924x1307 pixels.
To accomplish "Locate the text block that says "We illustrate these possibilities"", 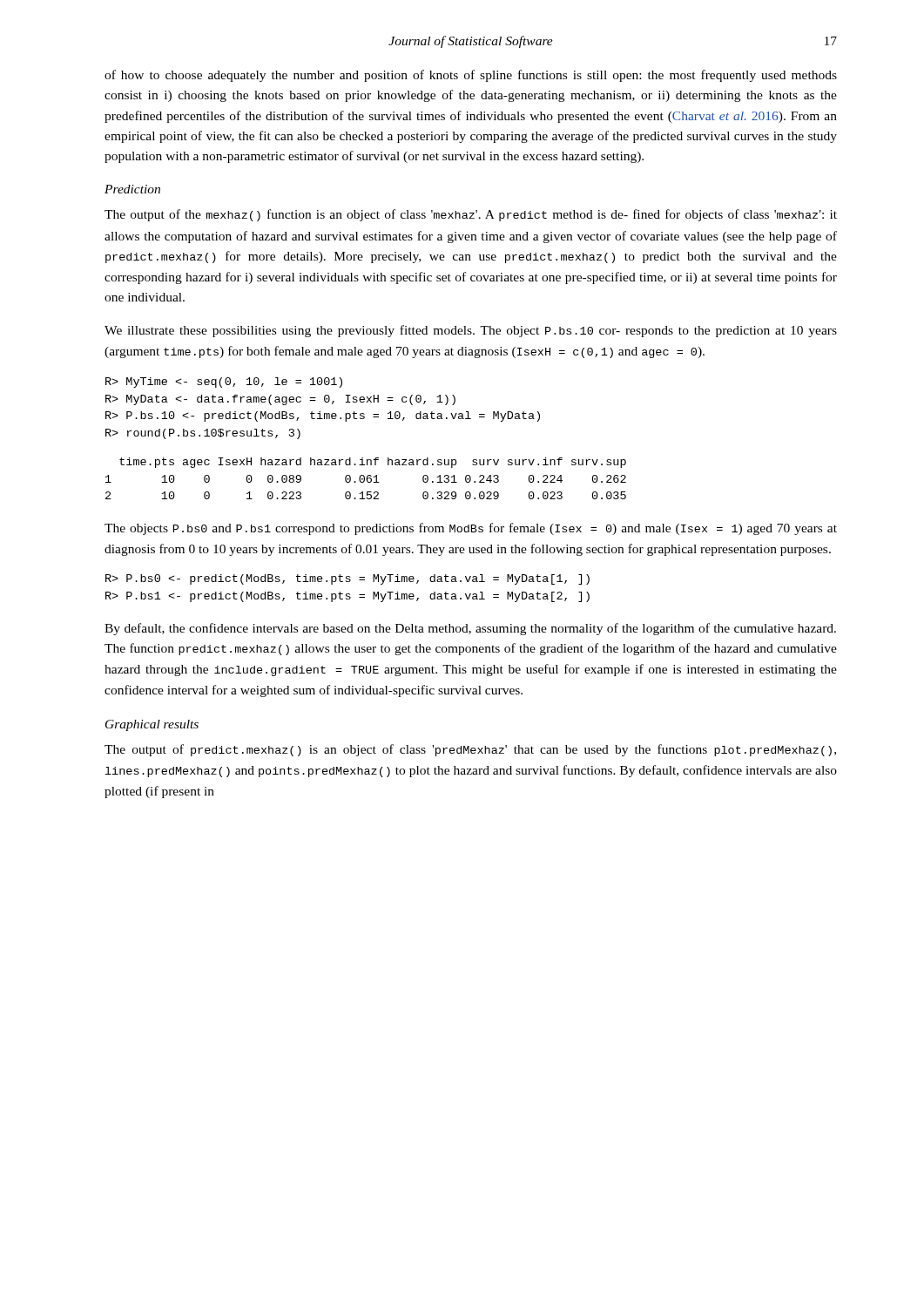I will pyautogui.click(x=471, y=340).
